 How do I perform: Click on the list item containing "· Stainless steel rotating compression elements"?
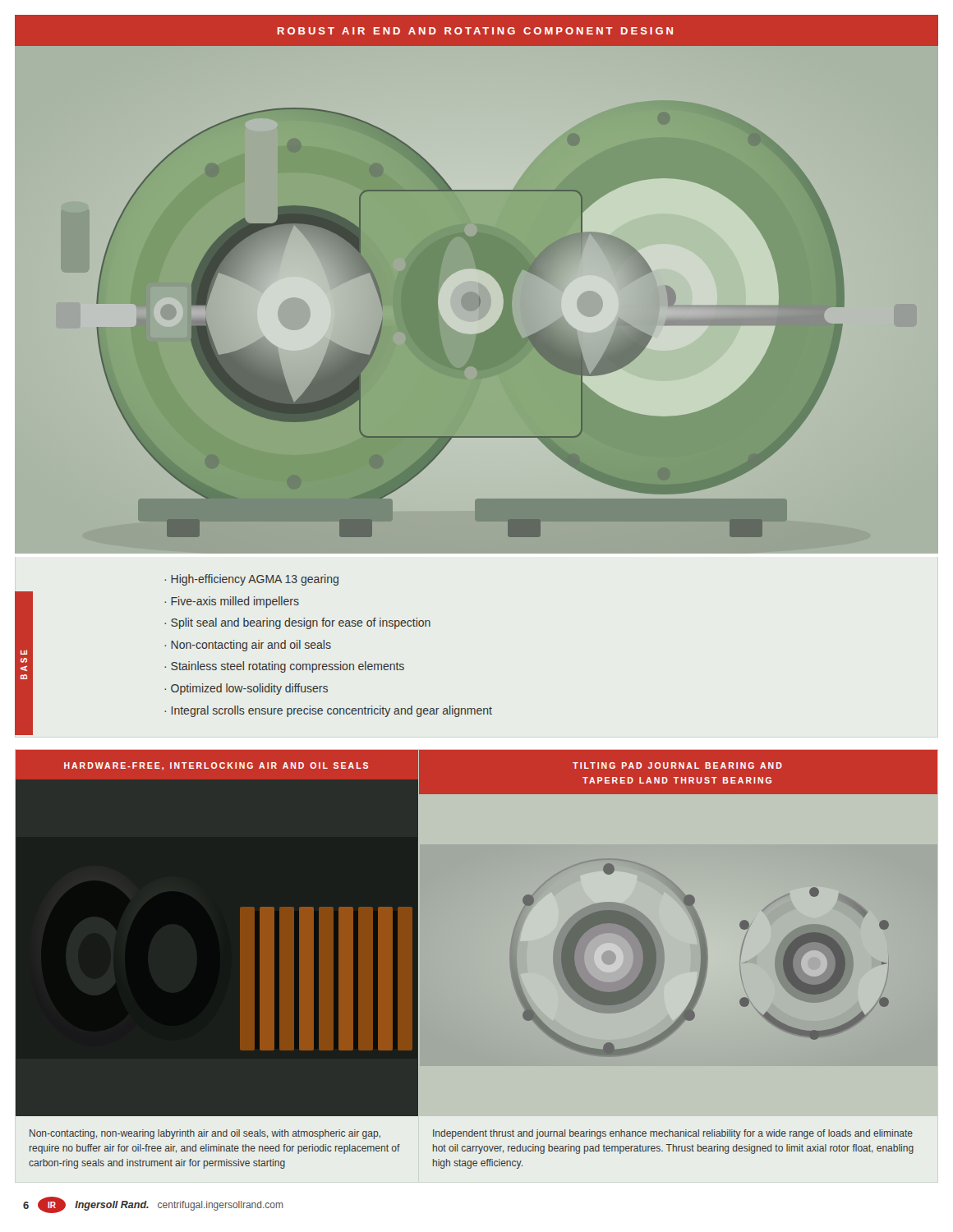(284, 666)
